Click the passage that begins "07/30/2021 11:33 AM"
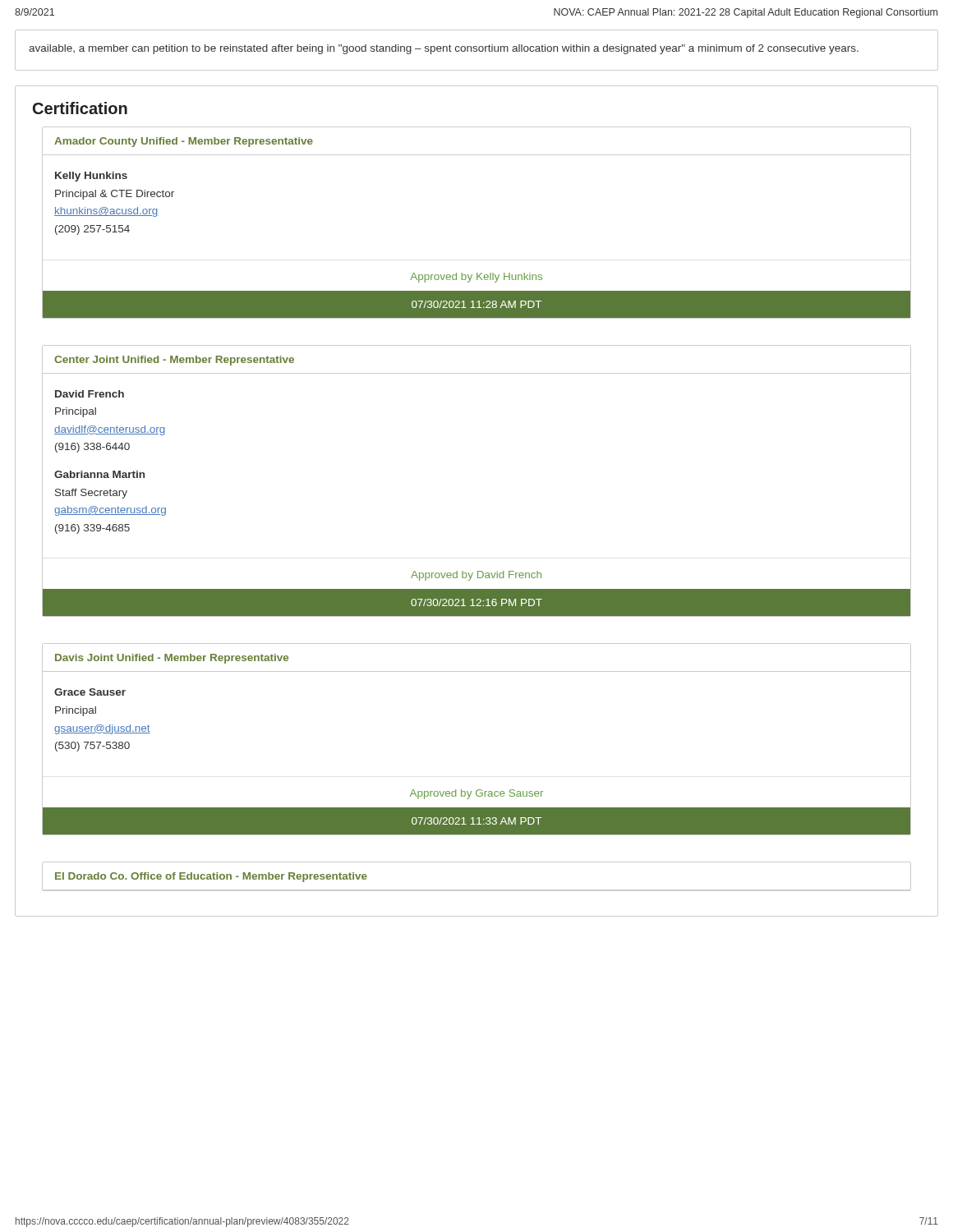This screenshot has height=1232, width=953. (x=476, y=821)
